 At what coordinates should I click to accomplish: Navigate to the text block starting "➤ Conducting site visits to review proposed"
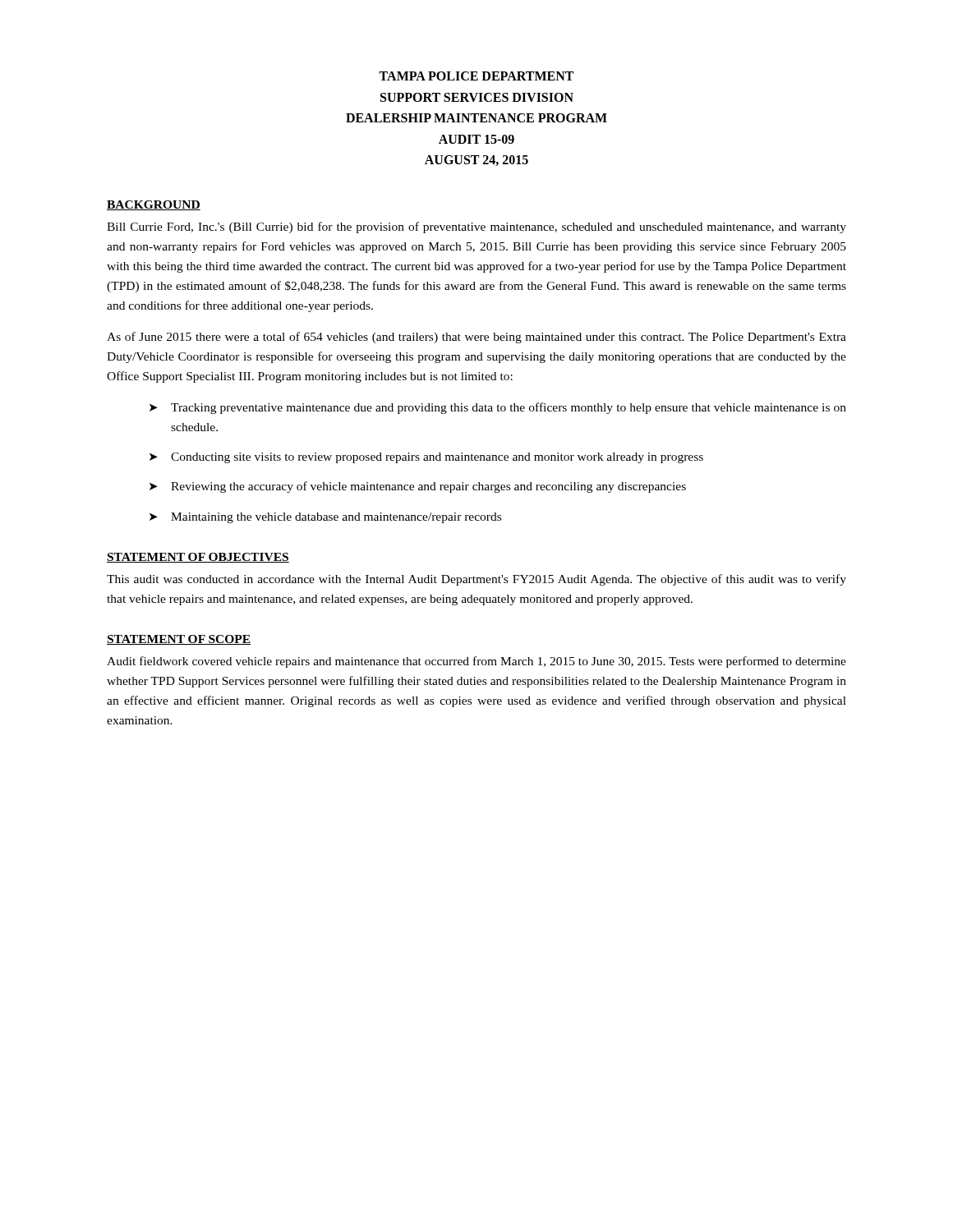point(497,457)
